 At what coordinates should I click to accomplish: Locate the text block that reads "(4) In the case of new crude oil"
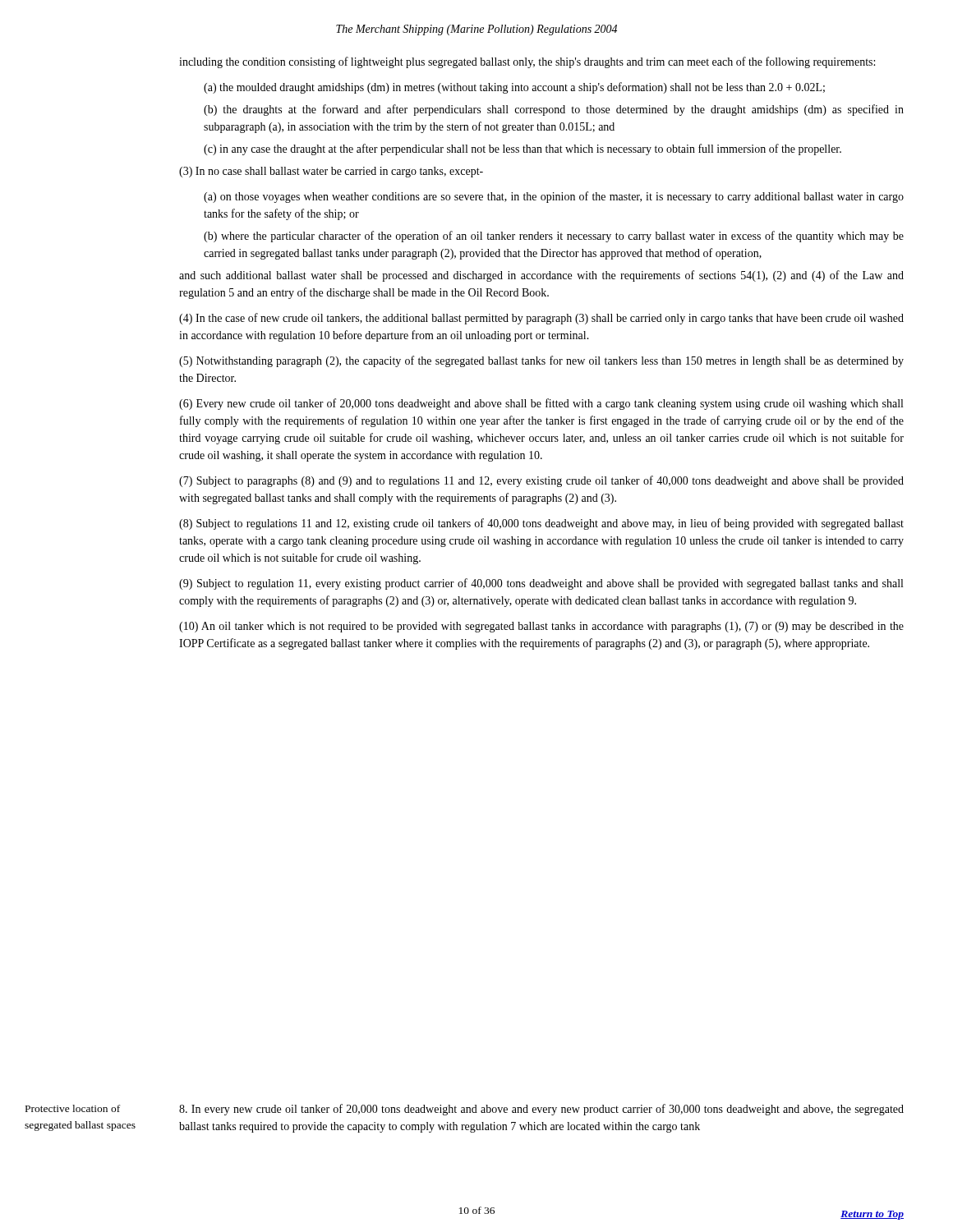coord(541,327)
